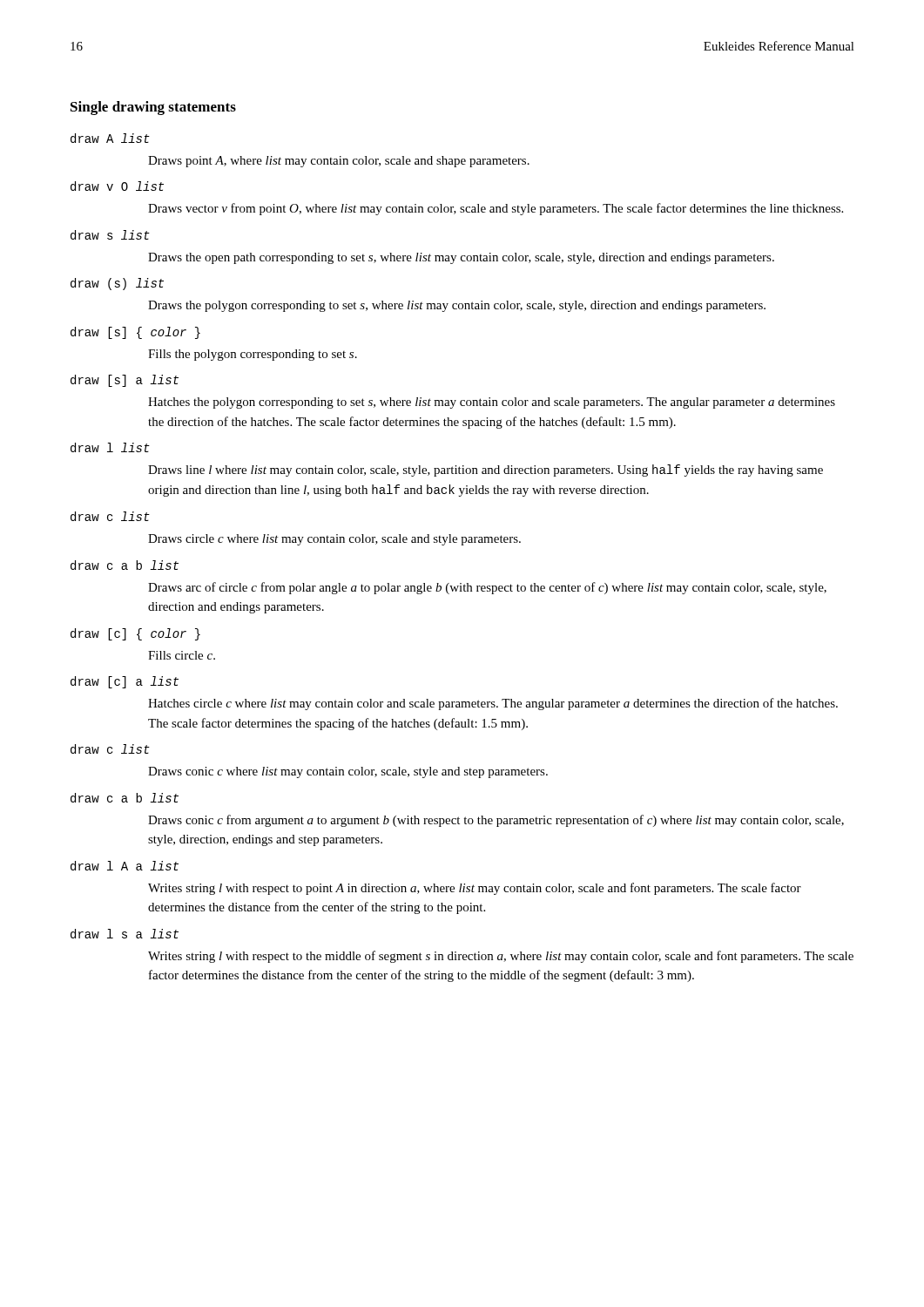Locate the passage starting "draw c list Draws circle c where"

coord(462,529)
